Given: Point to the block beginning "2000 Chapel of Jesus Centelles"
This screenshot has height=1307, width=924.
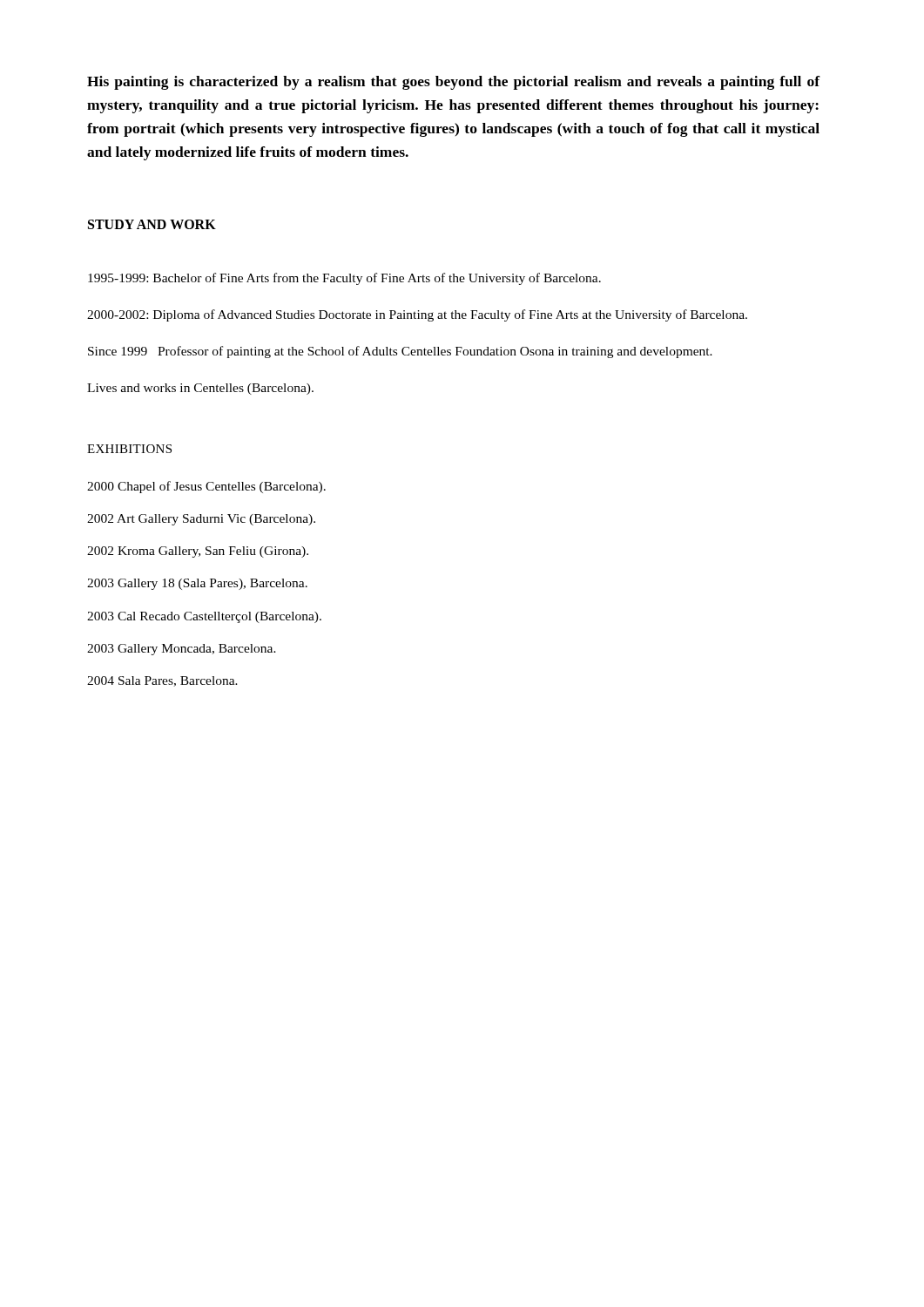Looking at the screenshot, I should pyautogui.click(x=207, y=485).
